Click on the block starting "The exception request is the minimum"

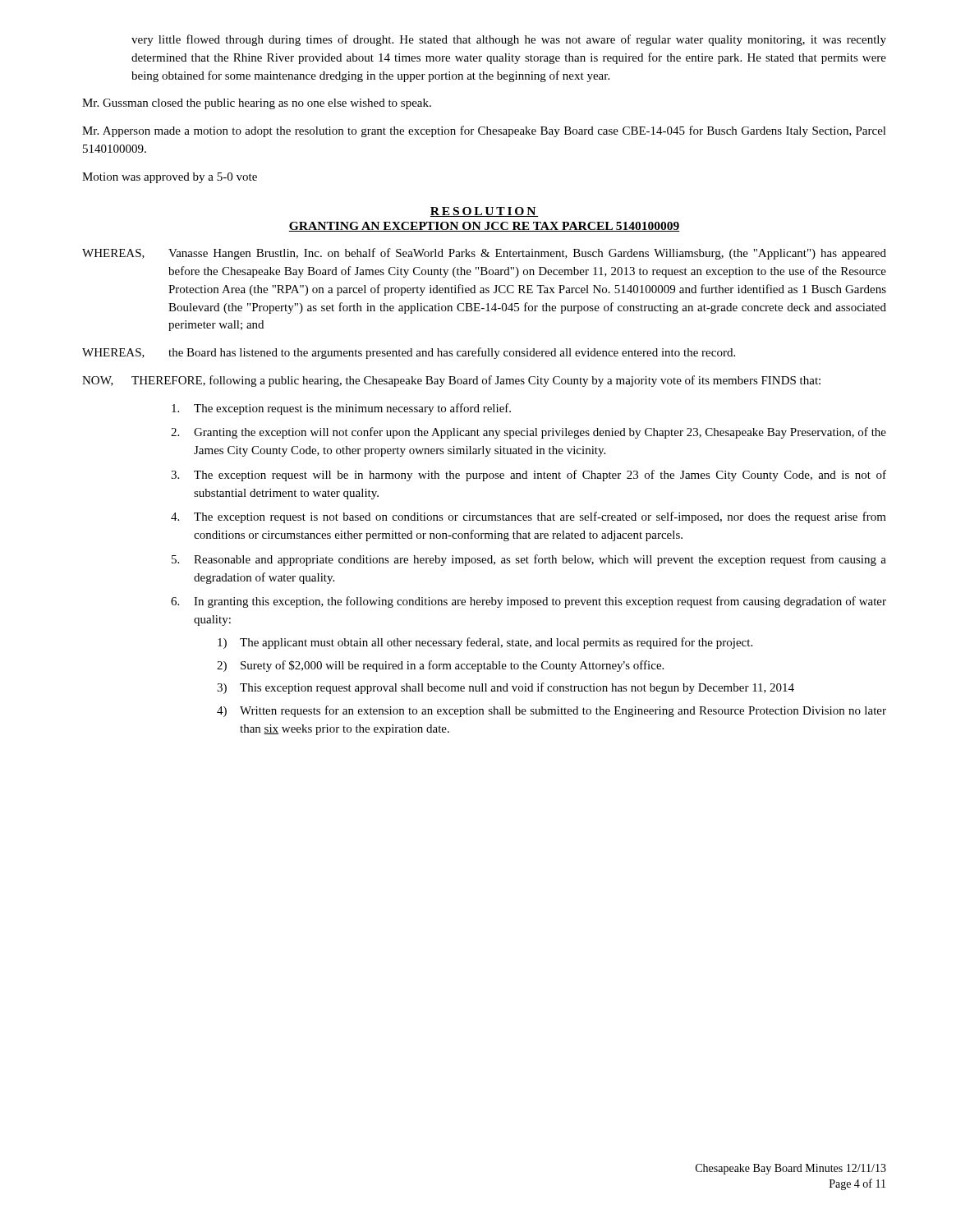coord(341,409)
